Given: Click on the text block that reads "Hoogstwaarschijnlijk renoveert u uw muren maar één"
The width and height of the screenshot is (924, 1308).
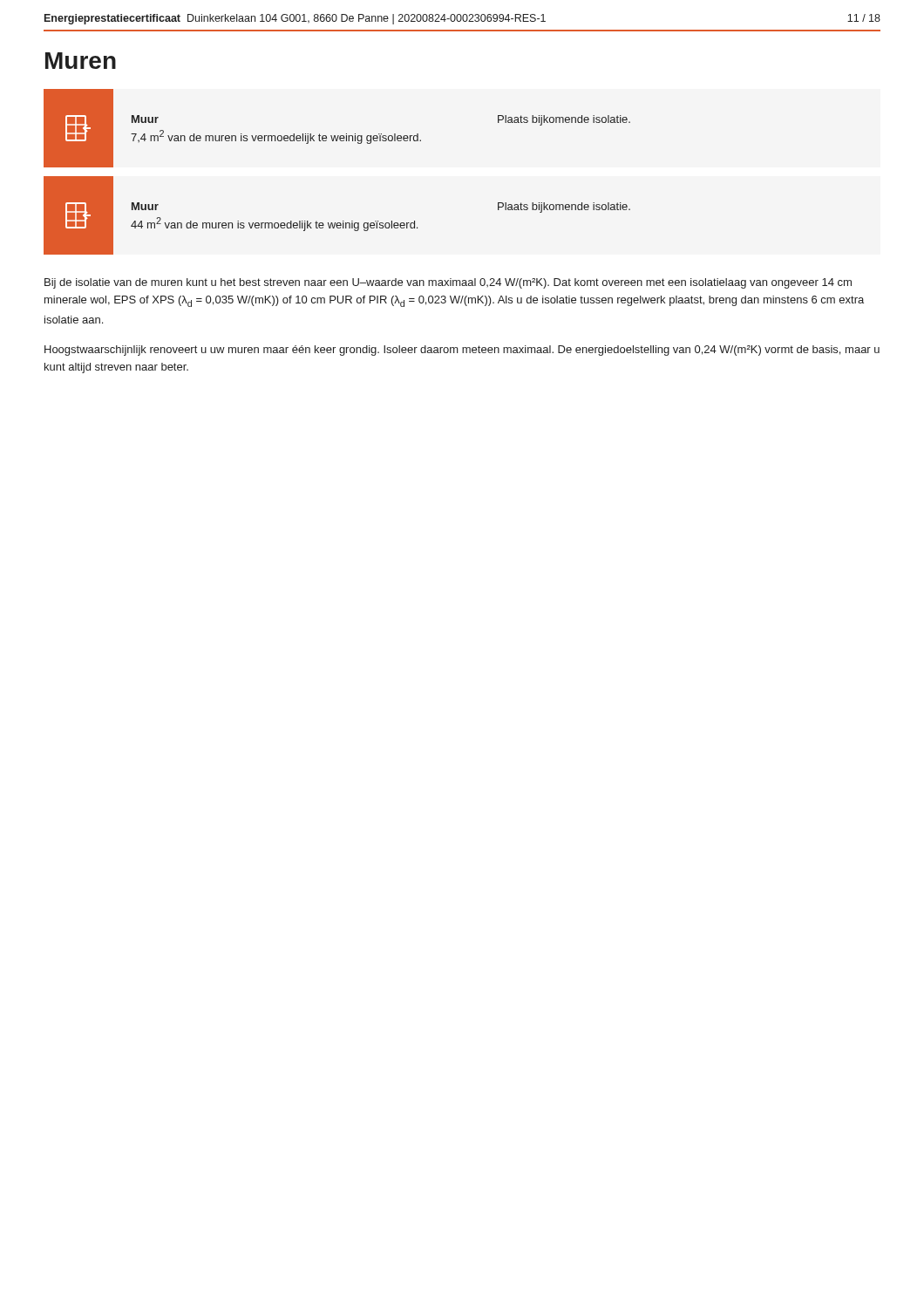Looking at the screenshot, I should [x=462, y=358].
